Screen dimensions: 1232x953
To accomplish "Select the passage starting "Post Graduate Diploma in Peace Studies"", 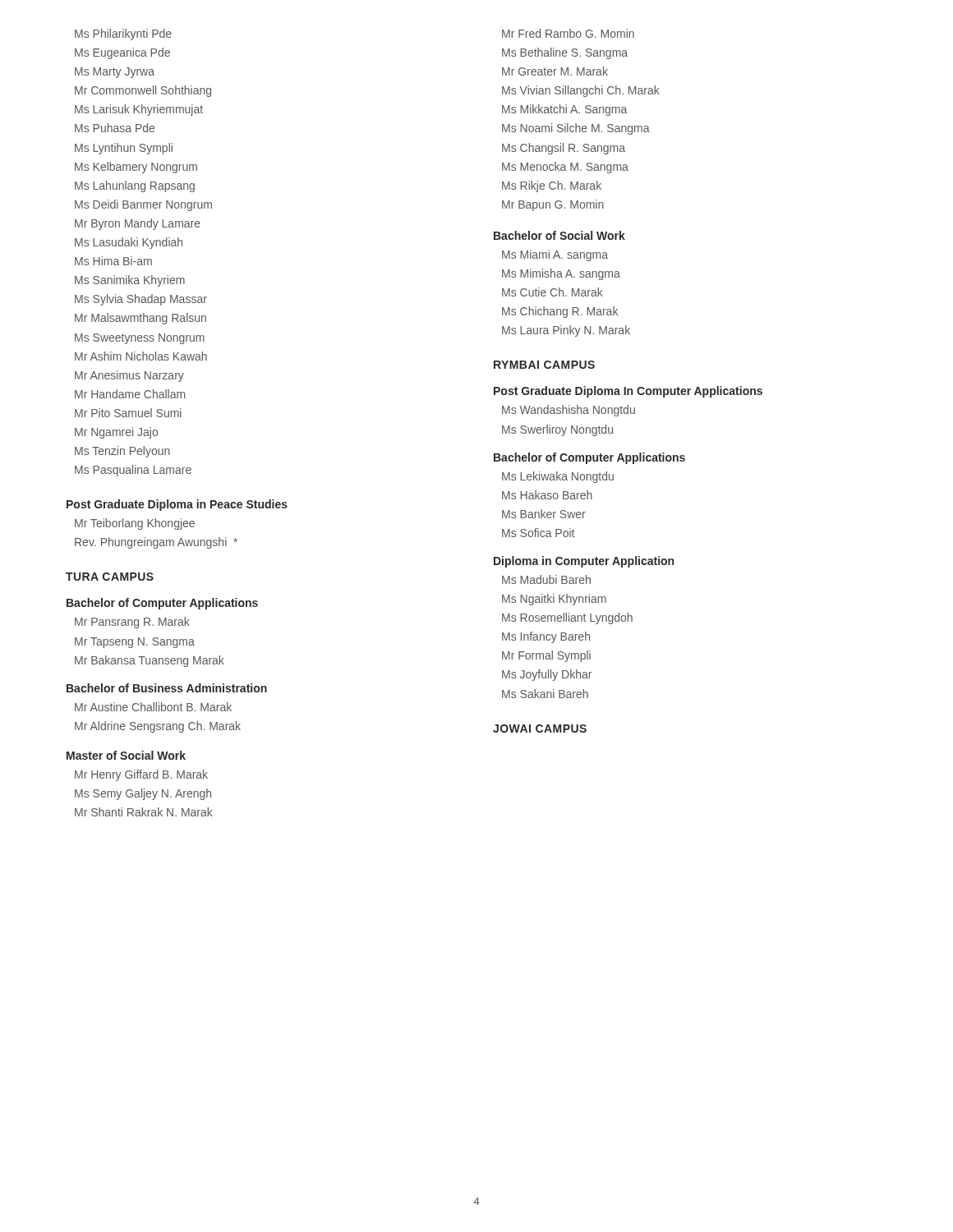I will (177, 505).
